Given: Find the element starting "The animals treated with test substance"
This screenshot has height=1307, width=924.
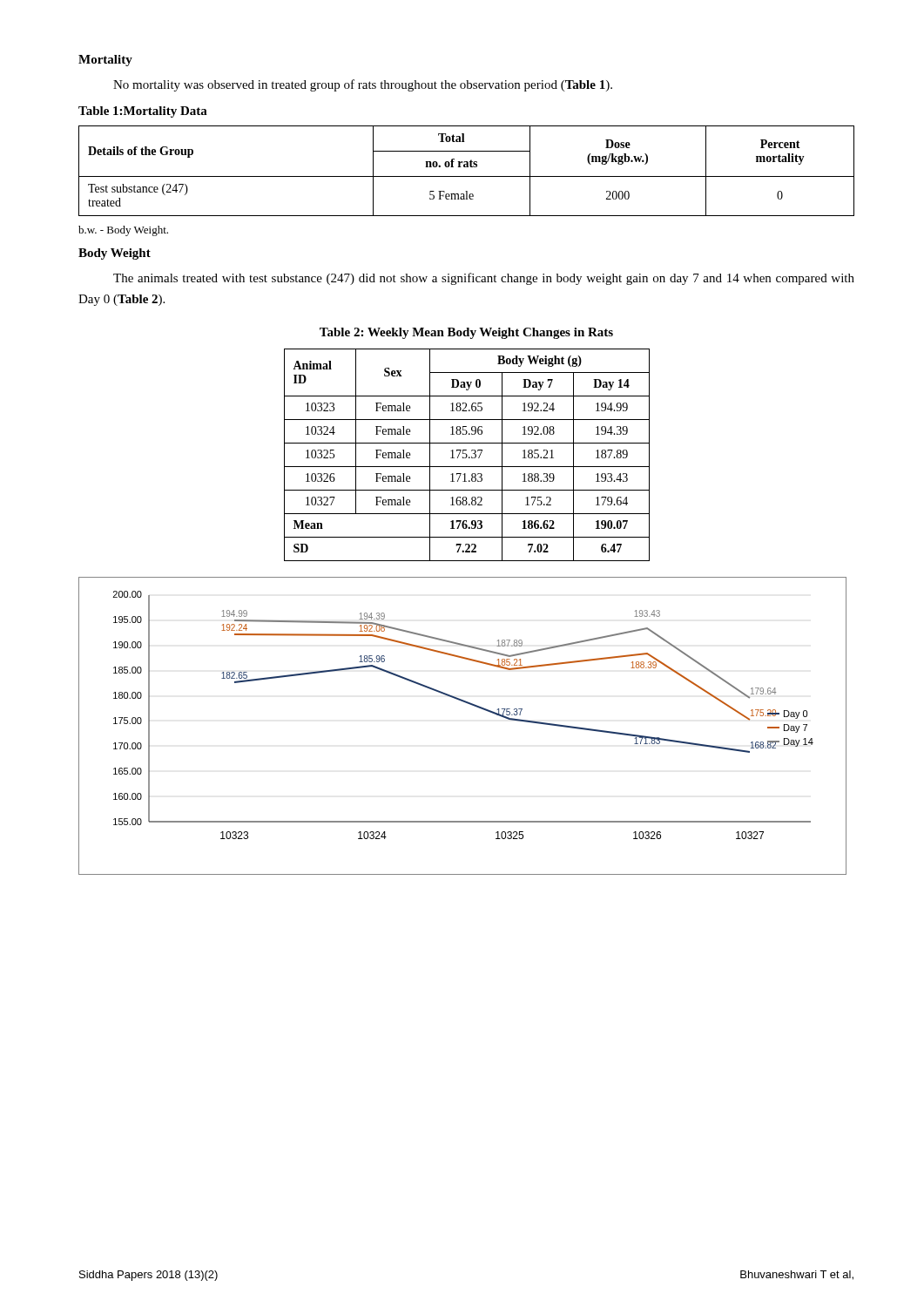Looking at the screenshot, I should tap(466, 288).
